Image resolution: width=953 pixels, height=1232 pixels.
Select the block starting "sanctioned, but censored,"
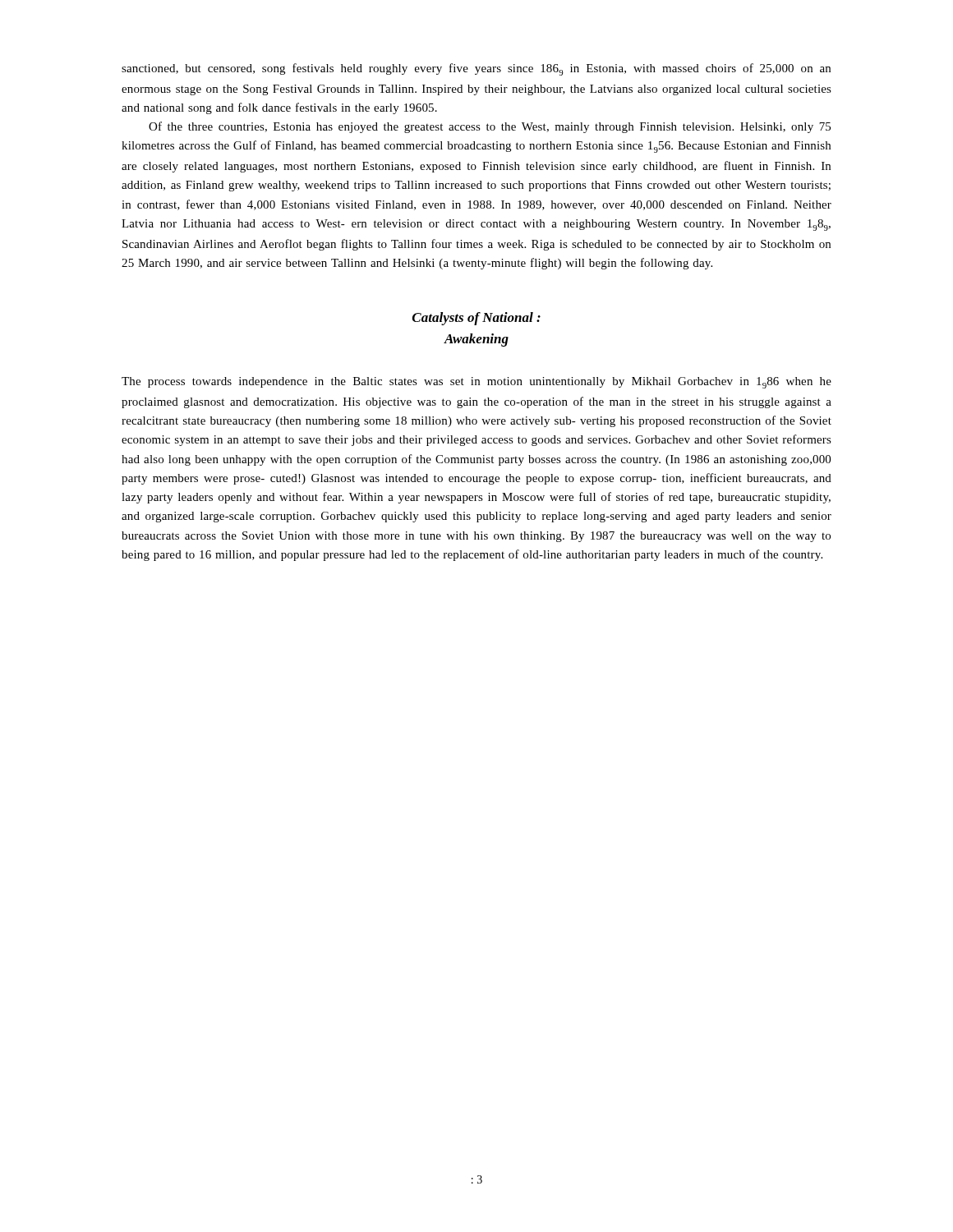[476, 166]
